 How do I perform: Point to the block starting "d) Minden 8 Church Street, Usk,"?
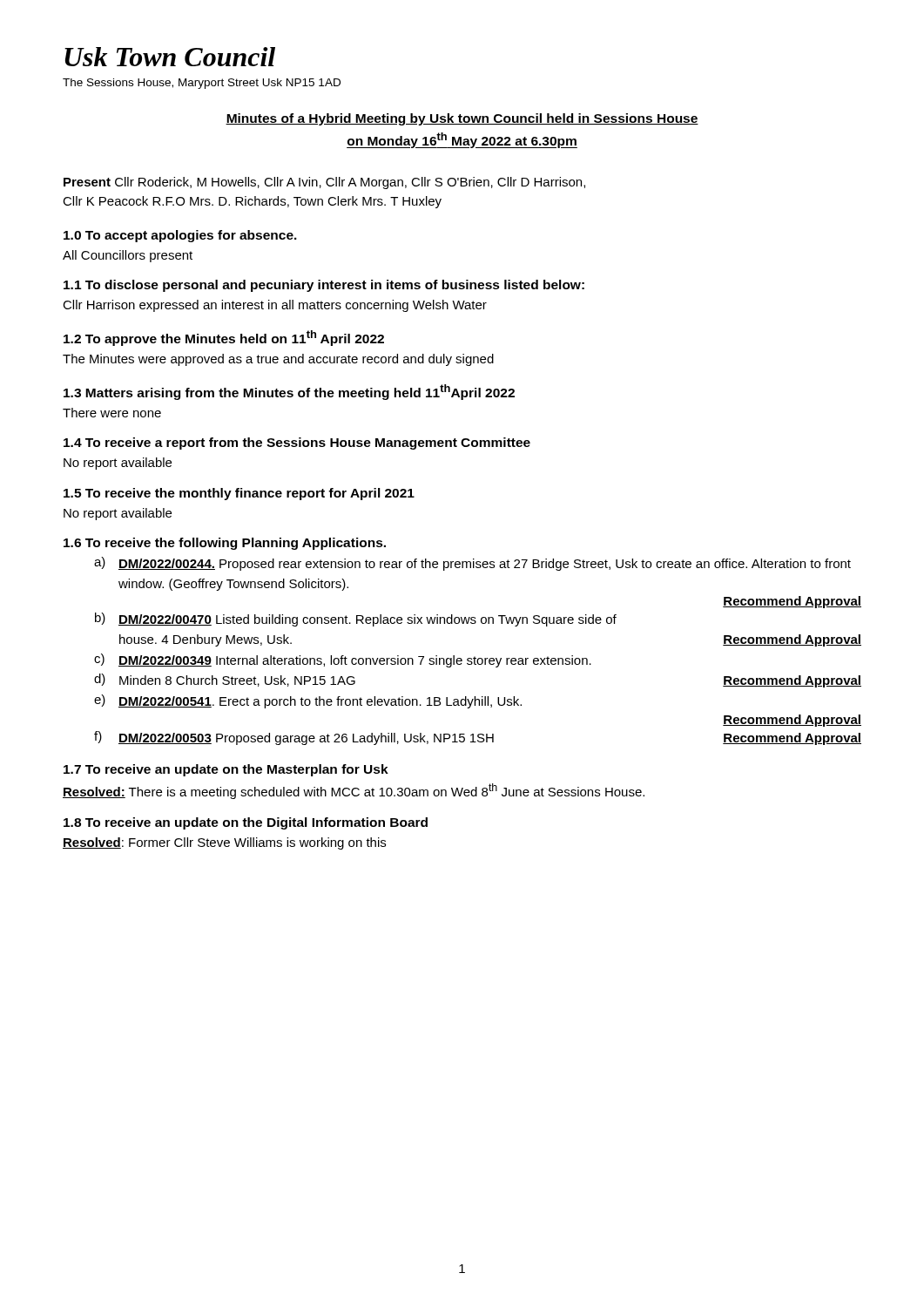coord(232,680)
